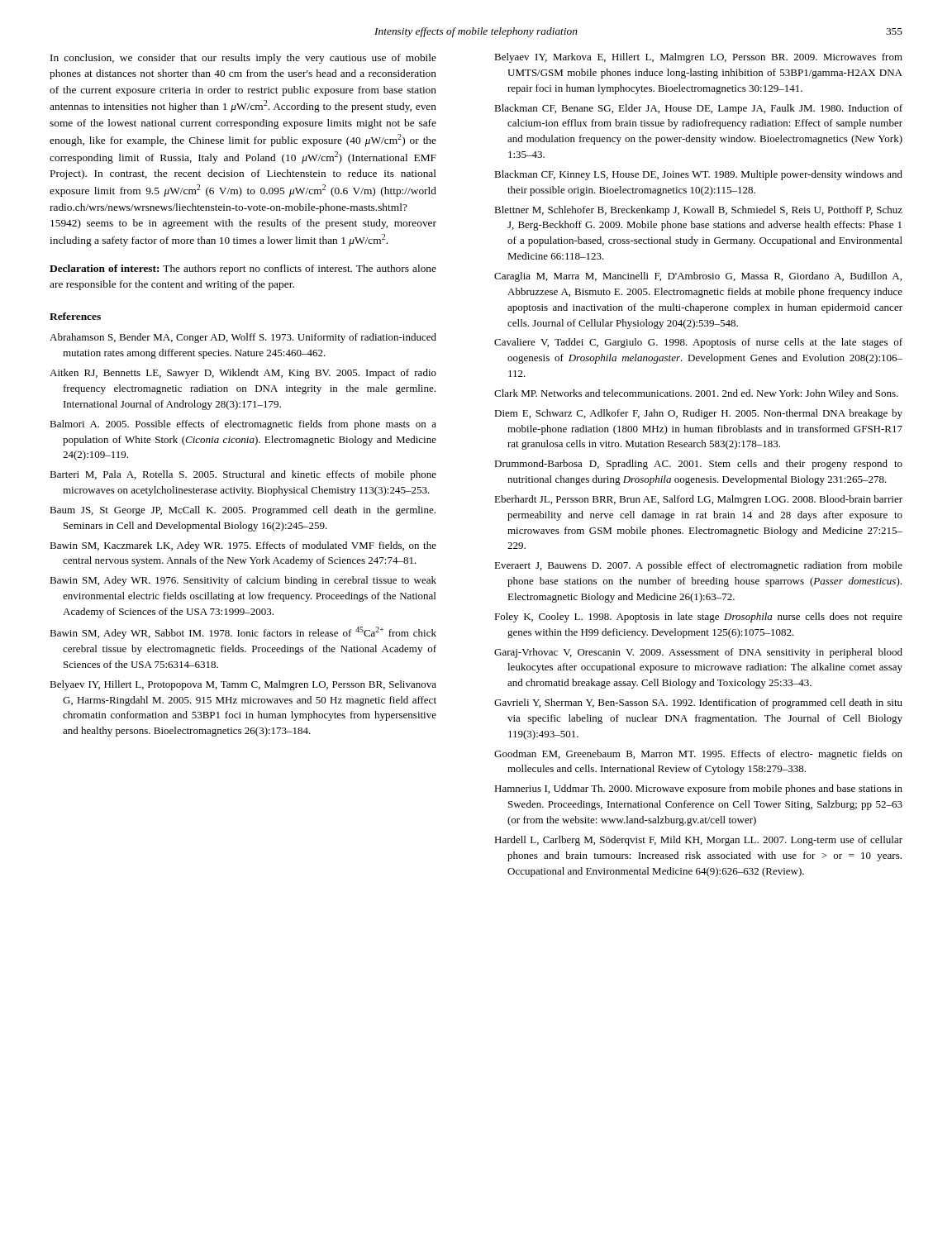The height and width of the screenshot is (1240, 952).
Task: Point to the element starting "Gavrieli Y, Sherman"
Action: [698, 718]
